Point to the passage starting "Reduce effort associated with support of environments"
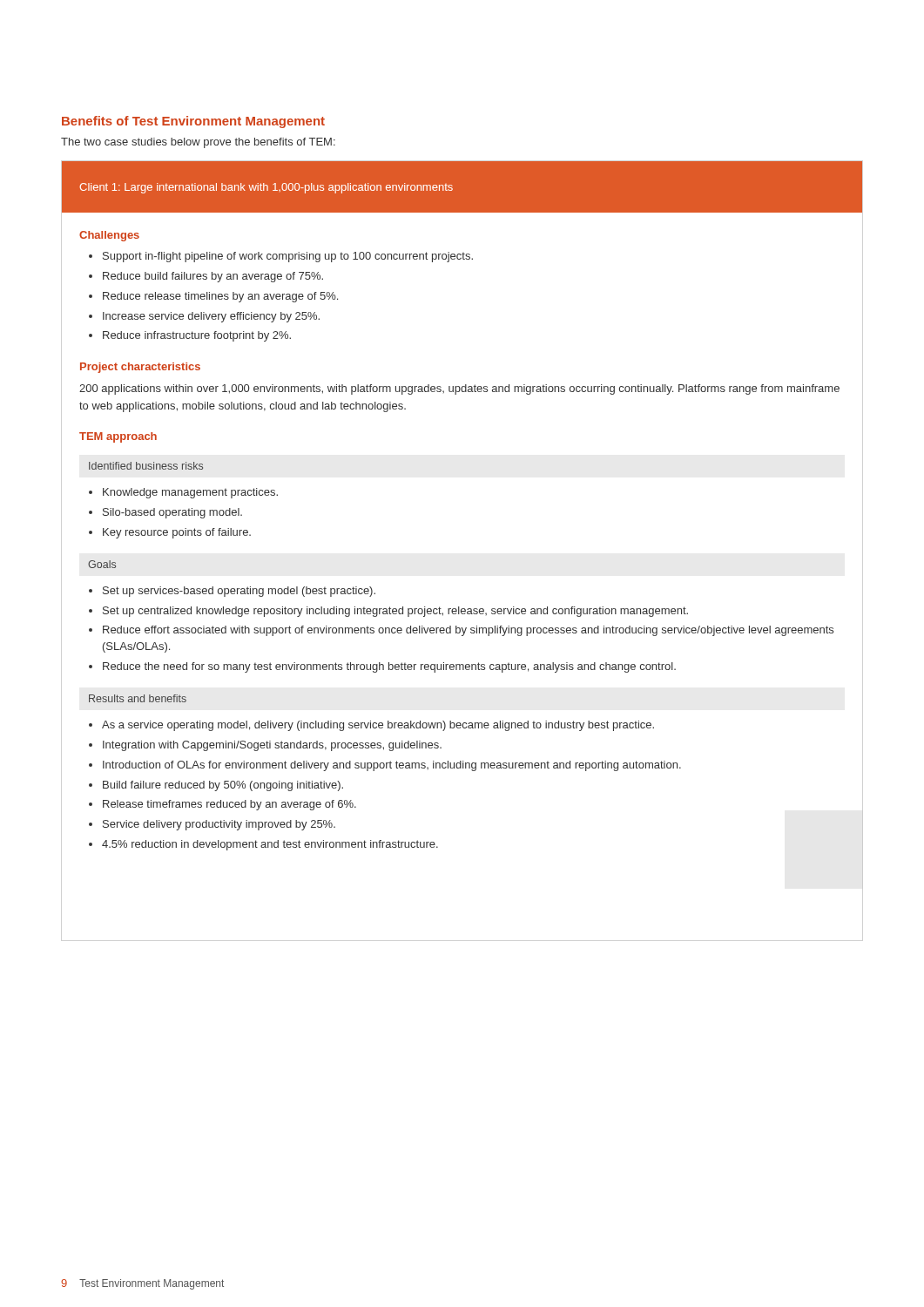The height and width of the screenshot is (1307, 924). click(468, 638)
